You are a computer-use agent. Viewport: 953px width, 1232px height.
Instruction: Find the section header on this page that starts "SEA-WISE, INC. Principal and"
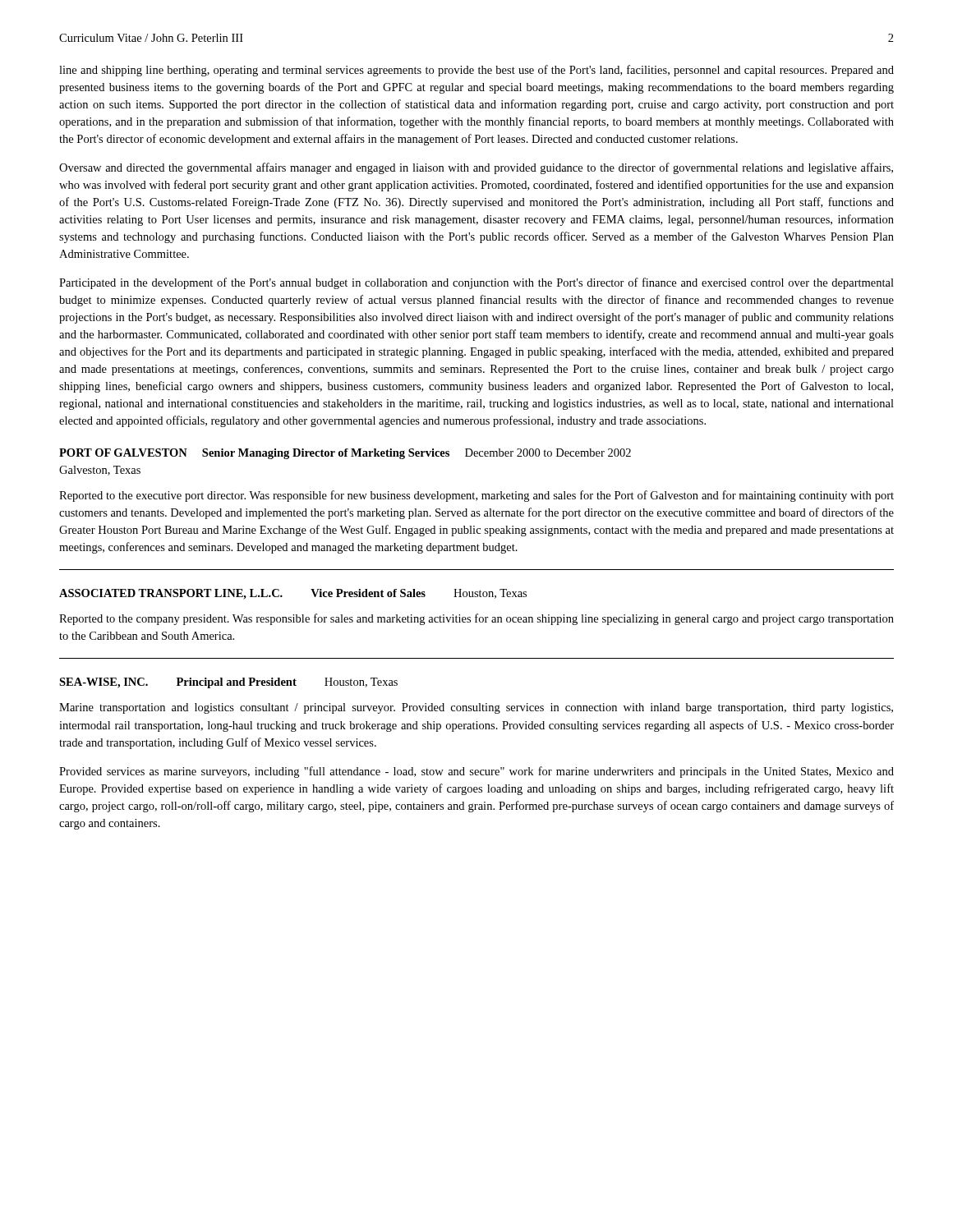[x=228, y=683]
